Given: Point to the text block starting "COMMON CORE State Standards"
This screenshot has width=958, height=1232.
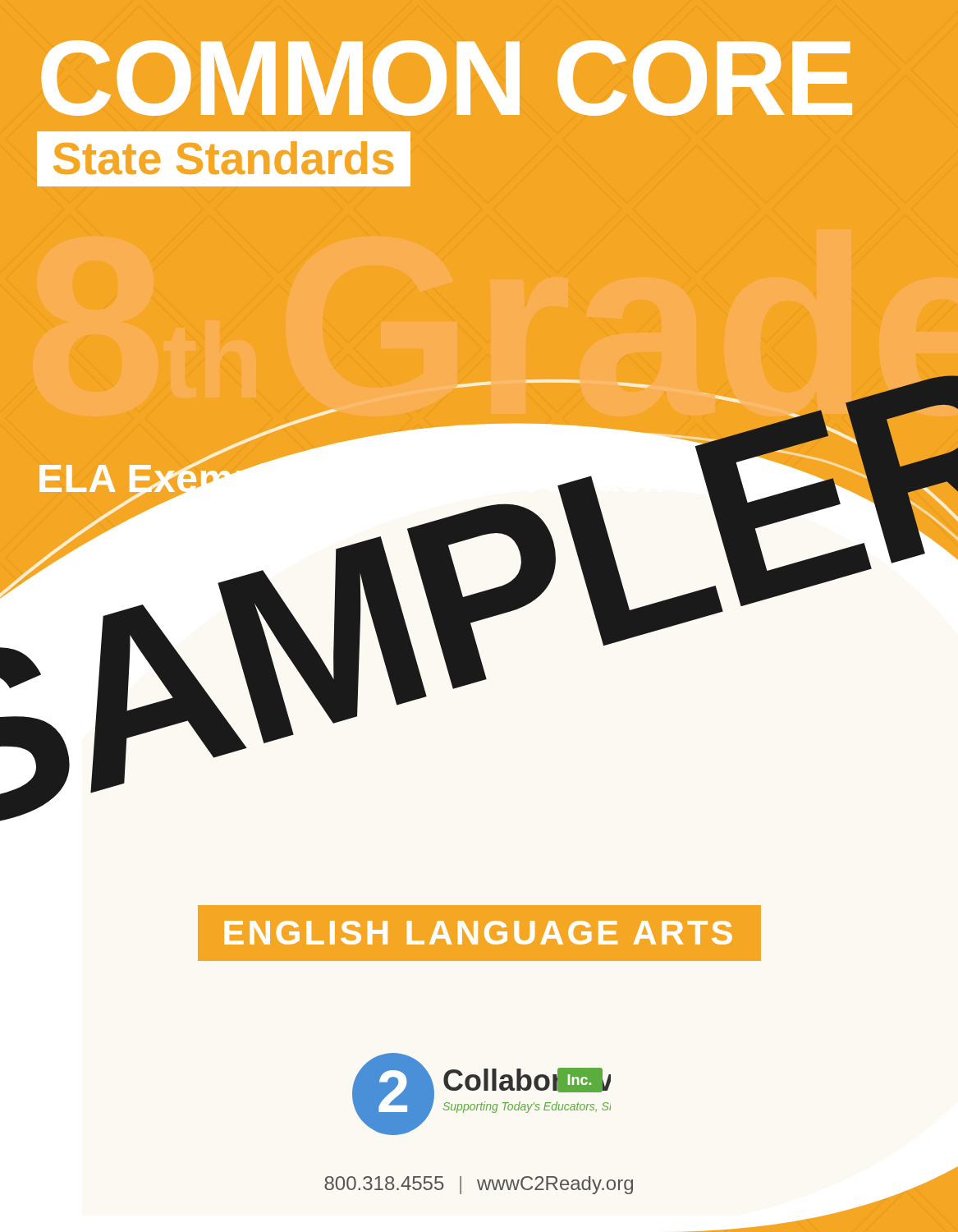Looking at the screenshot, I should tap(446, 106).
